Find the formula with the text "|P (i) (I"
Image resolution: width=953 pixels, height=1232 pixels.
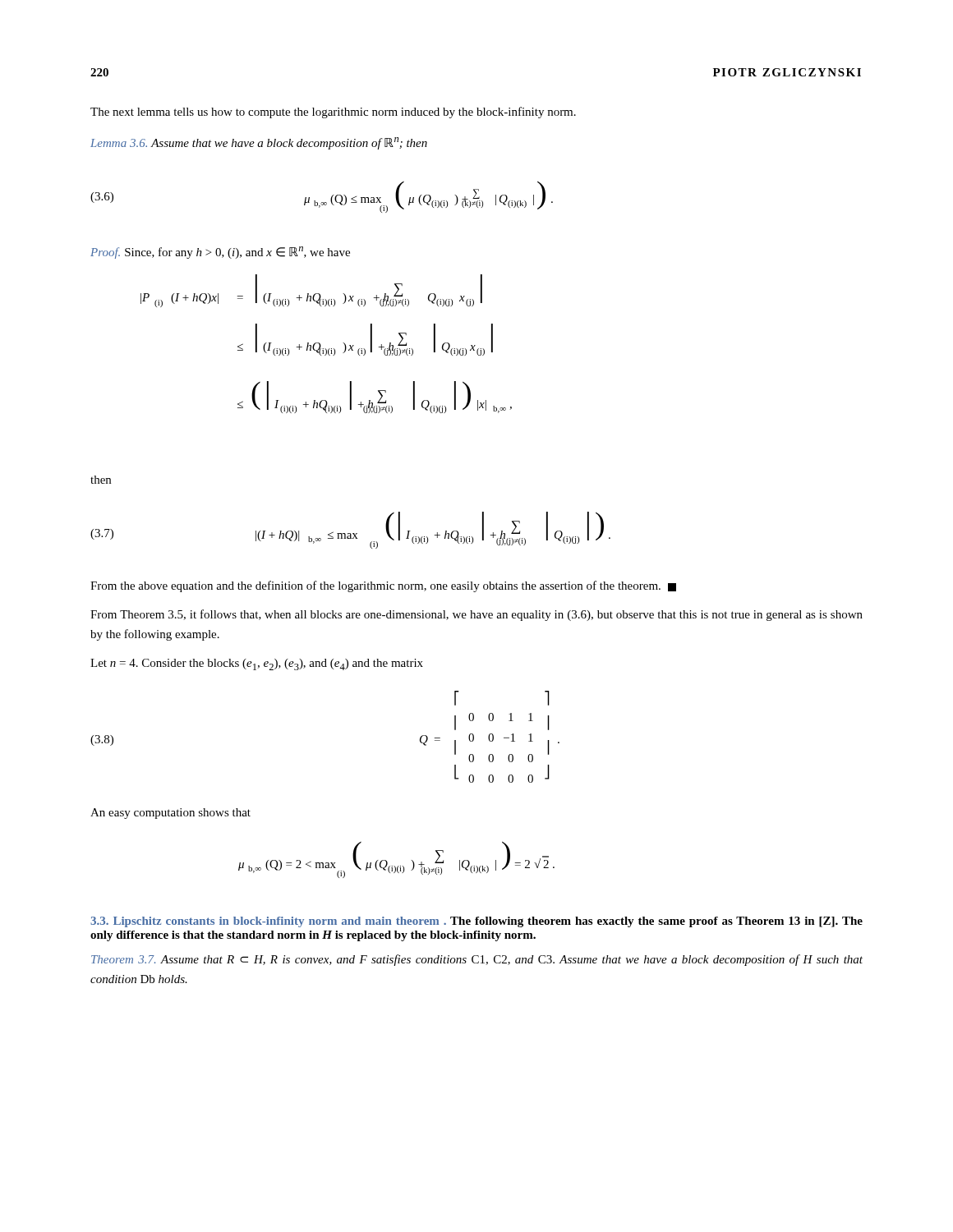tap(444, 364)
